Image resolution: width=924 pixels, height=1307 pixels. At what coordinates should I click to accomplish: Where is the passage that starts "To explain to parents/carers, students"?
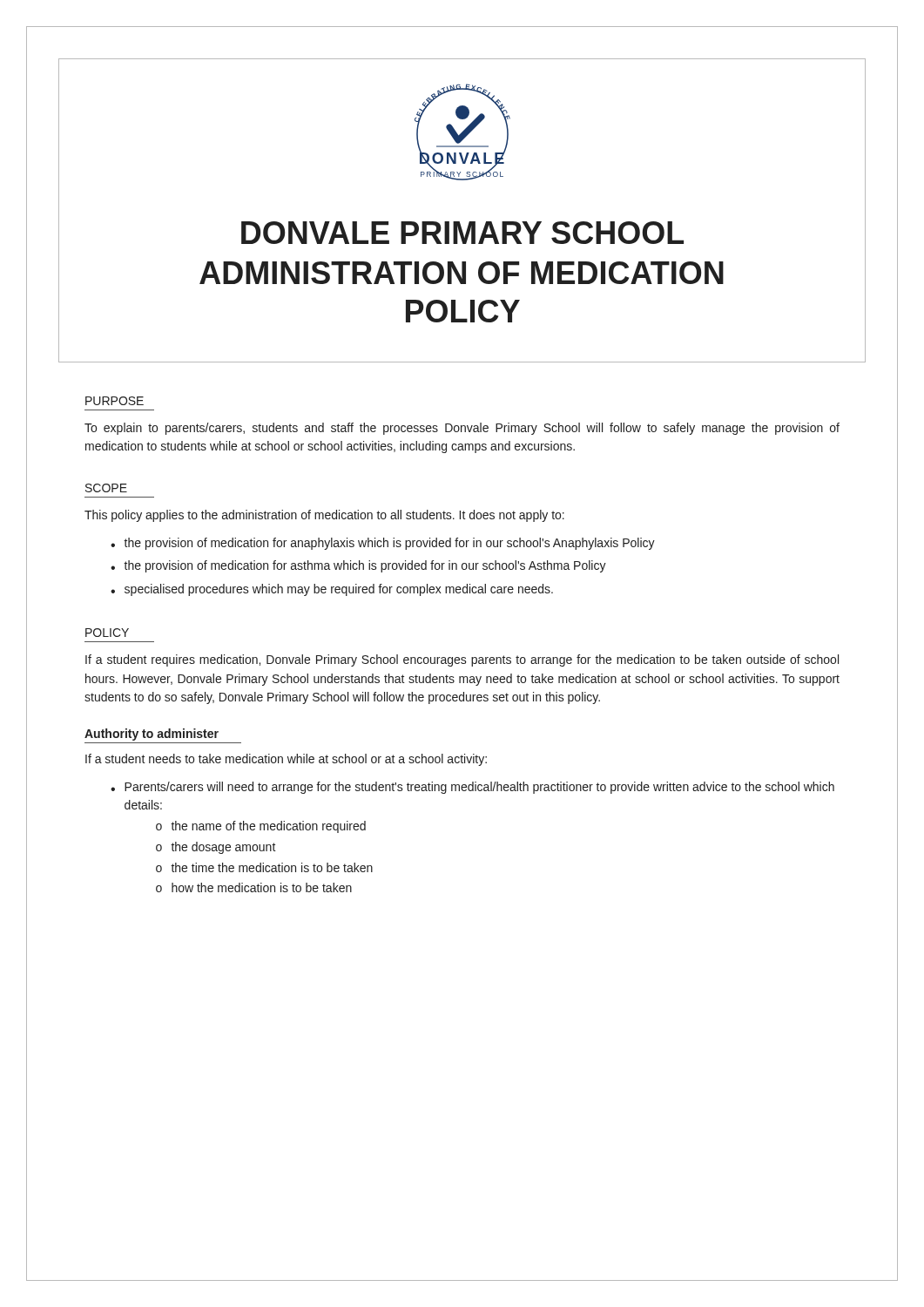462,437
